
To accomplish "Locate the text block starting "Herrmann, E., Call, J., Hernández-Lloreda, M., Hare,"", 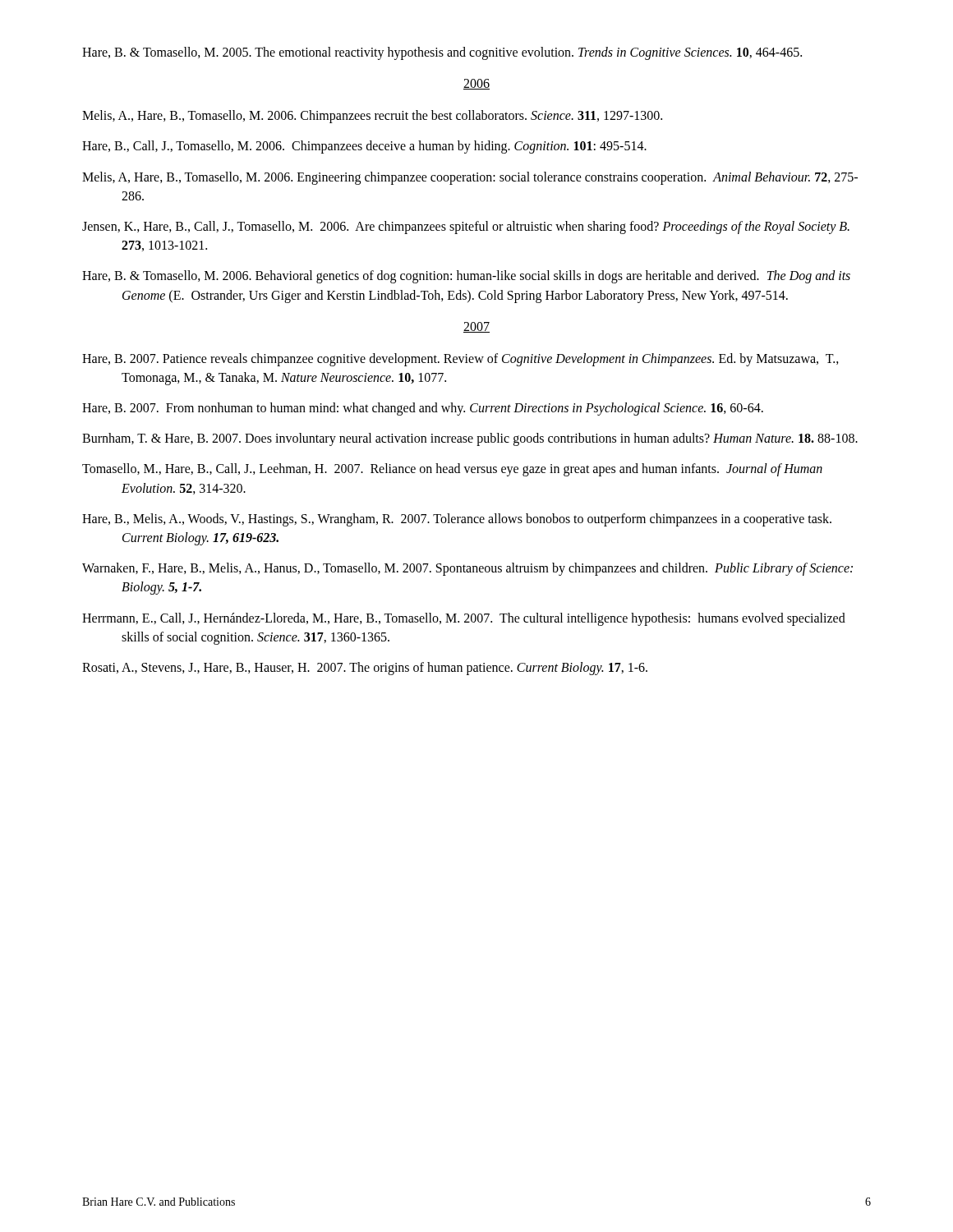I will (464, 627).
